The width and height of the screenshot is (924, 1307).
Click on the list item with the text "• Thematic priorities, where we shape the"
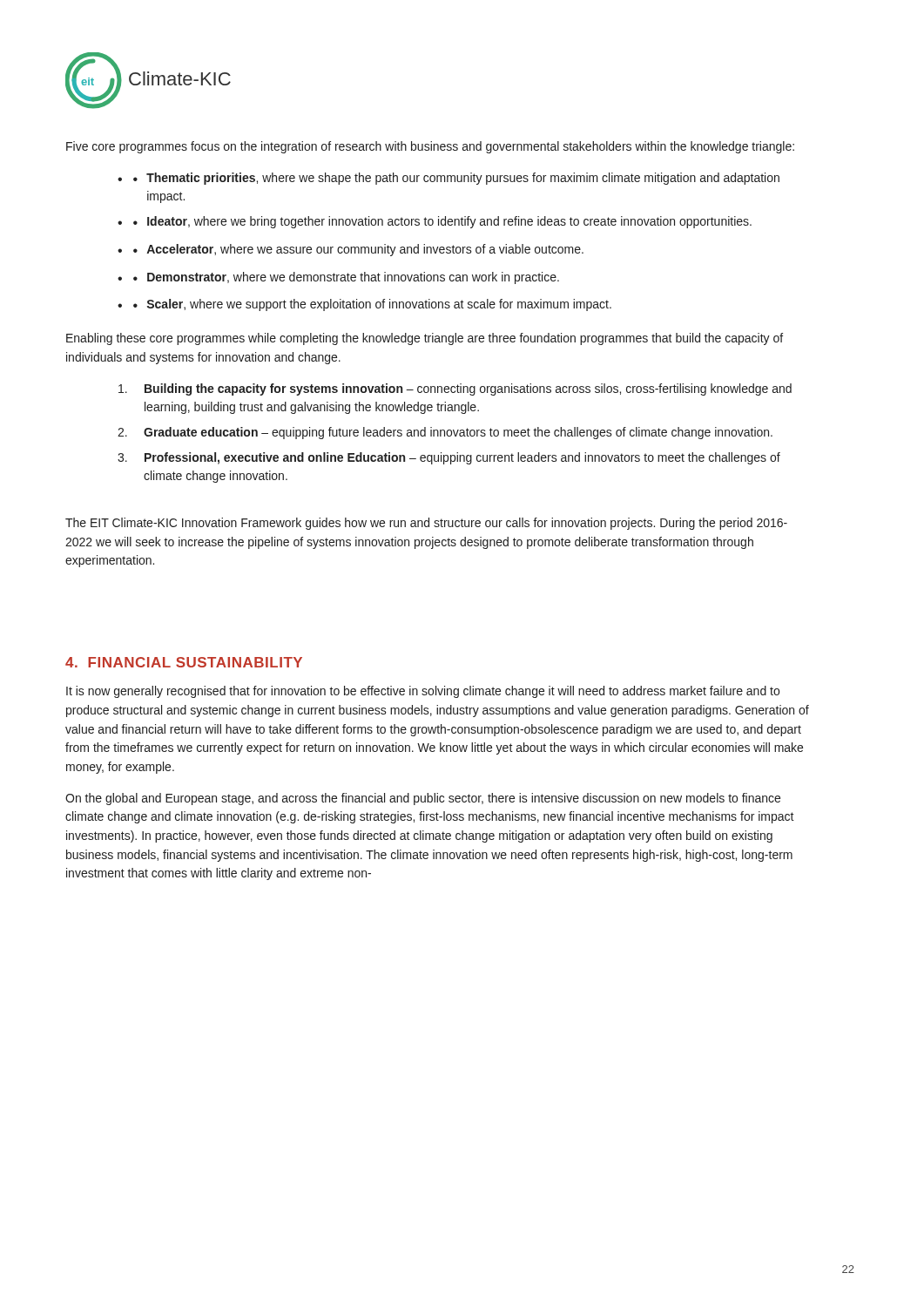pyautogui.click(x=474, y=188)
